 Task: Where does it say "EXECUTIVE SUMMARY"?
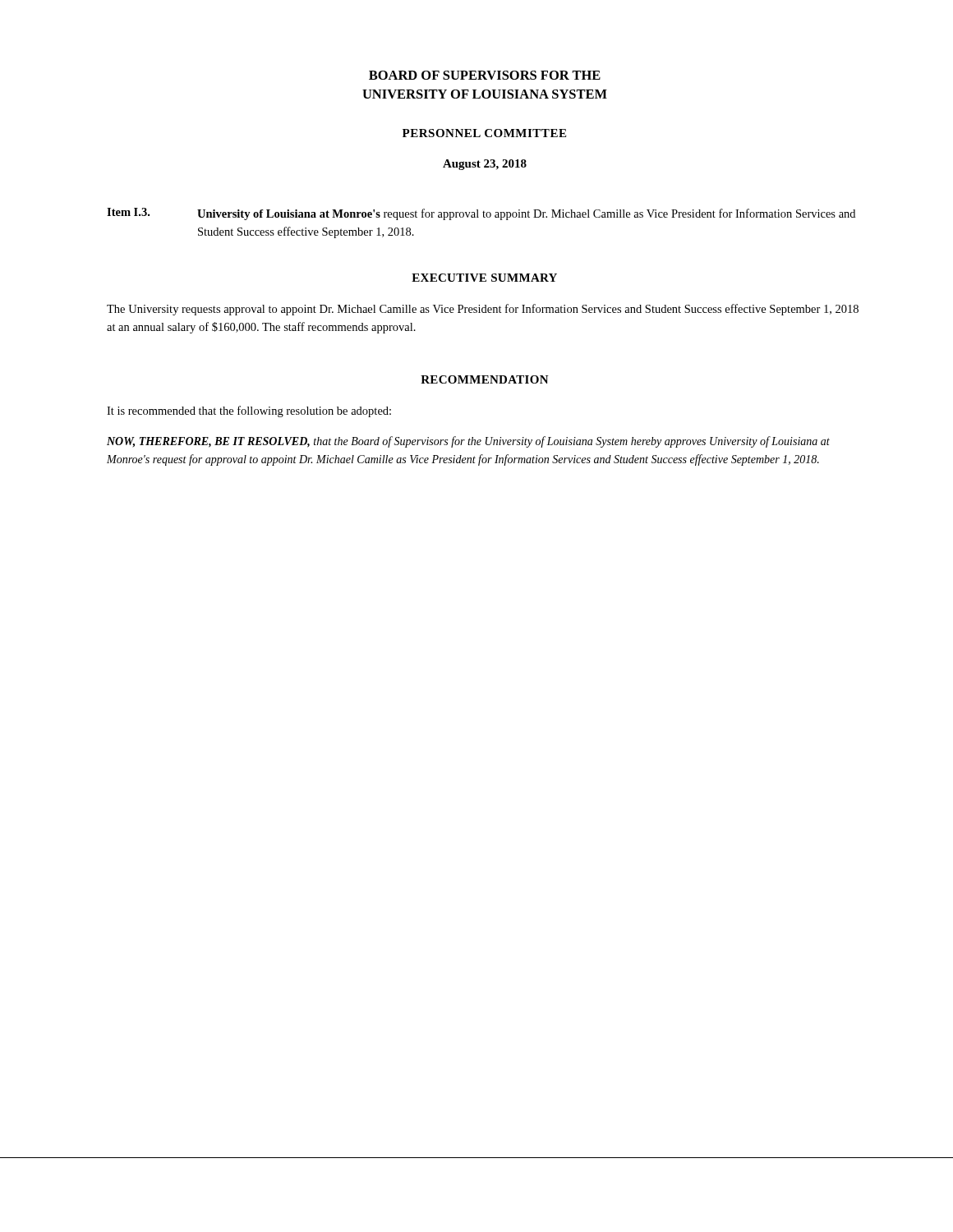click(485, 278)
